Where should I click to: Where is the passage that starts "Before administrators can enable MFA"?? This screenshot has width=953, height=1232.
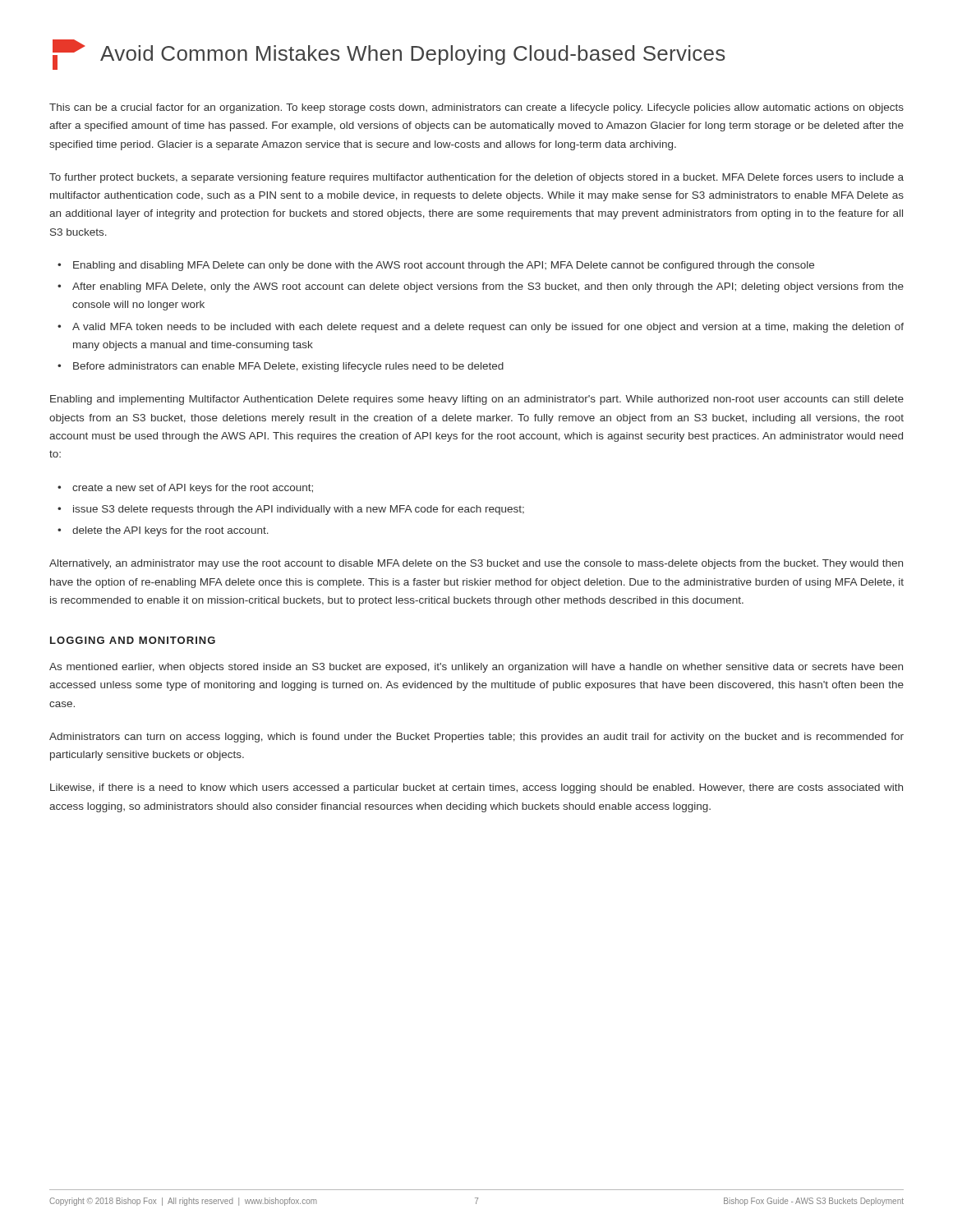tap(288, 366)
